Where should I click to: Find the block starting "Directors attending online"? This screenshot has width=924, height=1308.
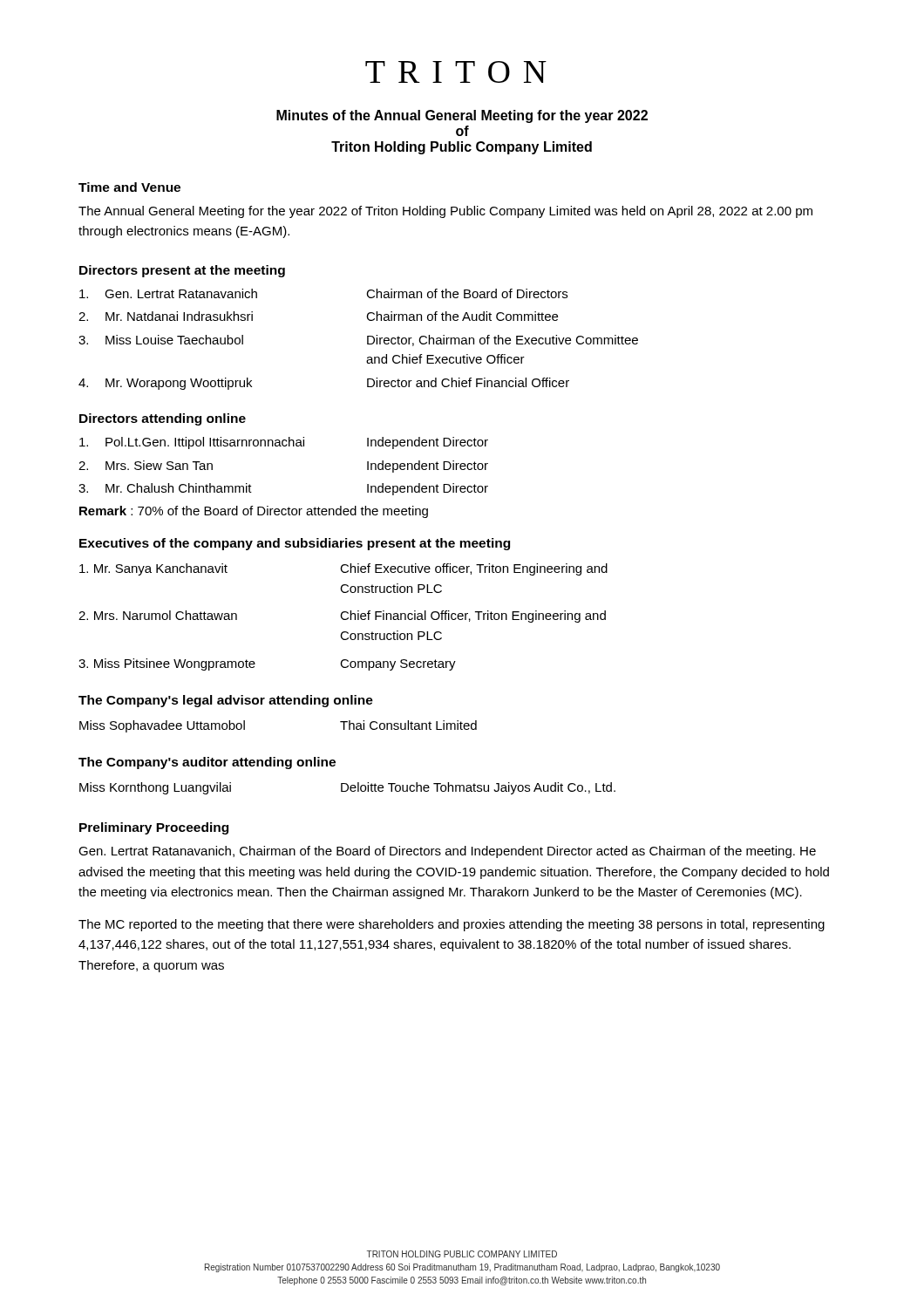pyautogui.click(x=162, y=418)
